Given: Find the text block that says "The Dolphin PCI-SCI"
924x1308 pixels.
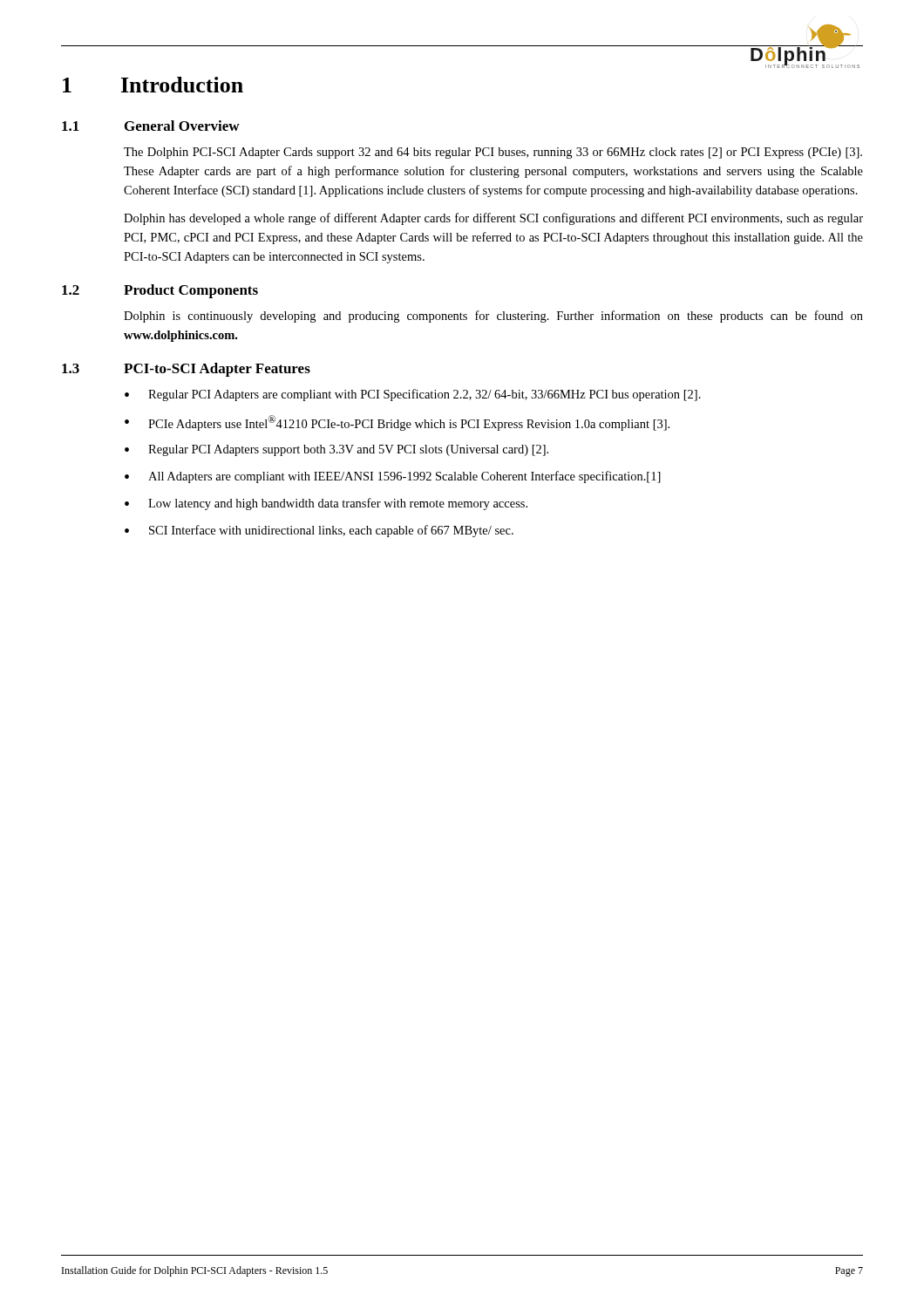Looking at the screenshot, I should tap(493, 171).
